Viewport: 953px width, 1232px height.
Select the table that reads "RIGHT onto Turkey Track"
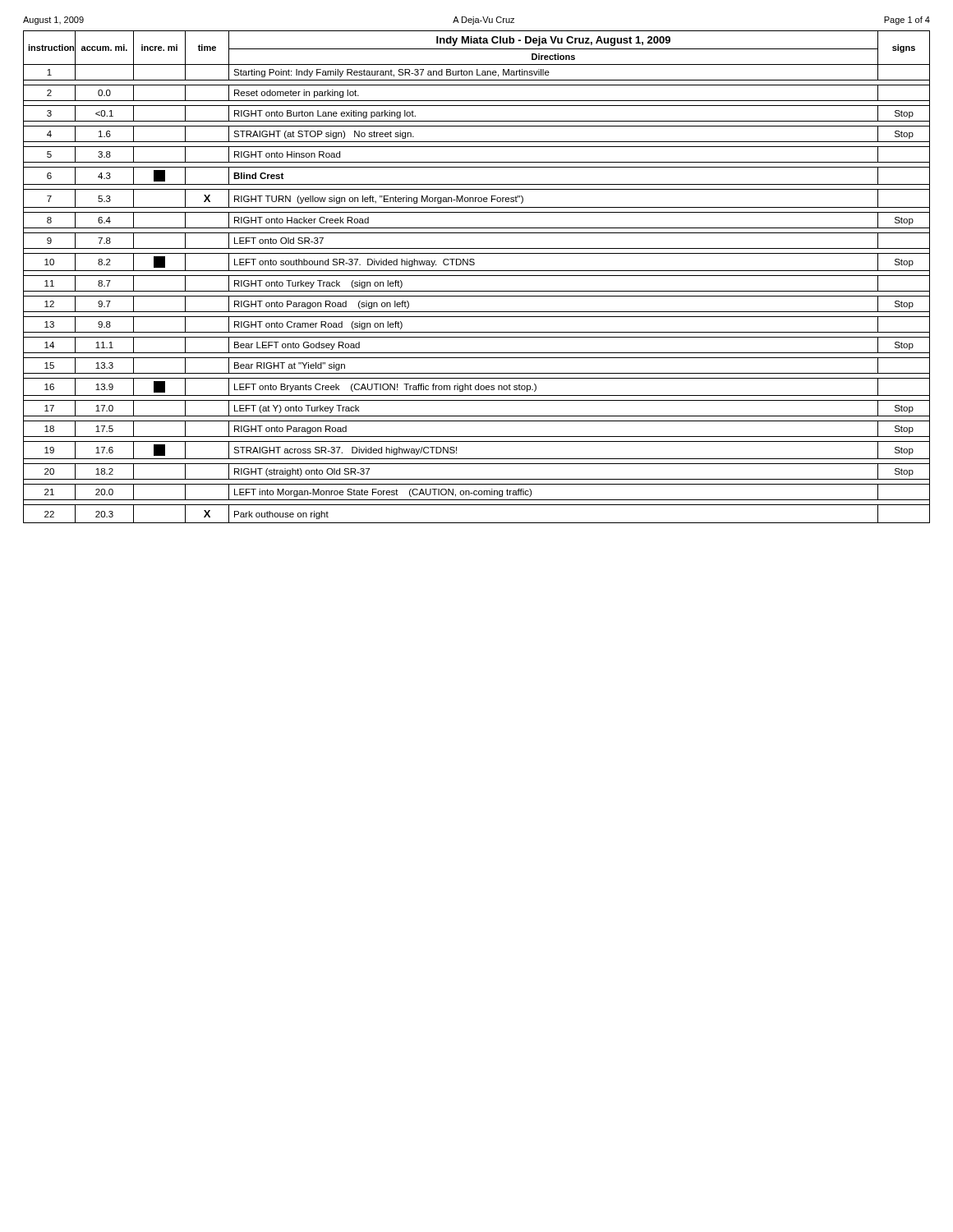click(x=476, y=277)
